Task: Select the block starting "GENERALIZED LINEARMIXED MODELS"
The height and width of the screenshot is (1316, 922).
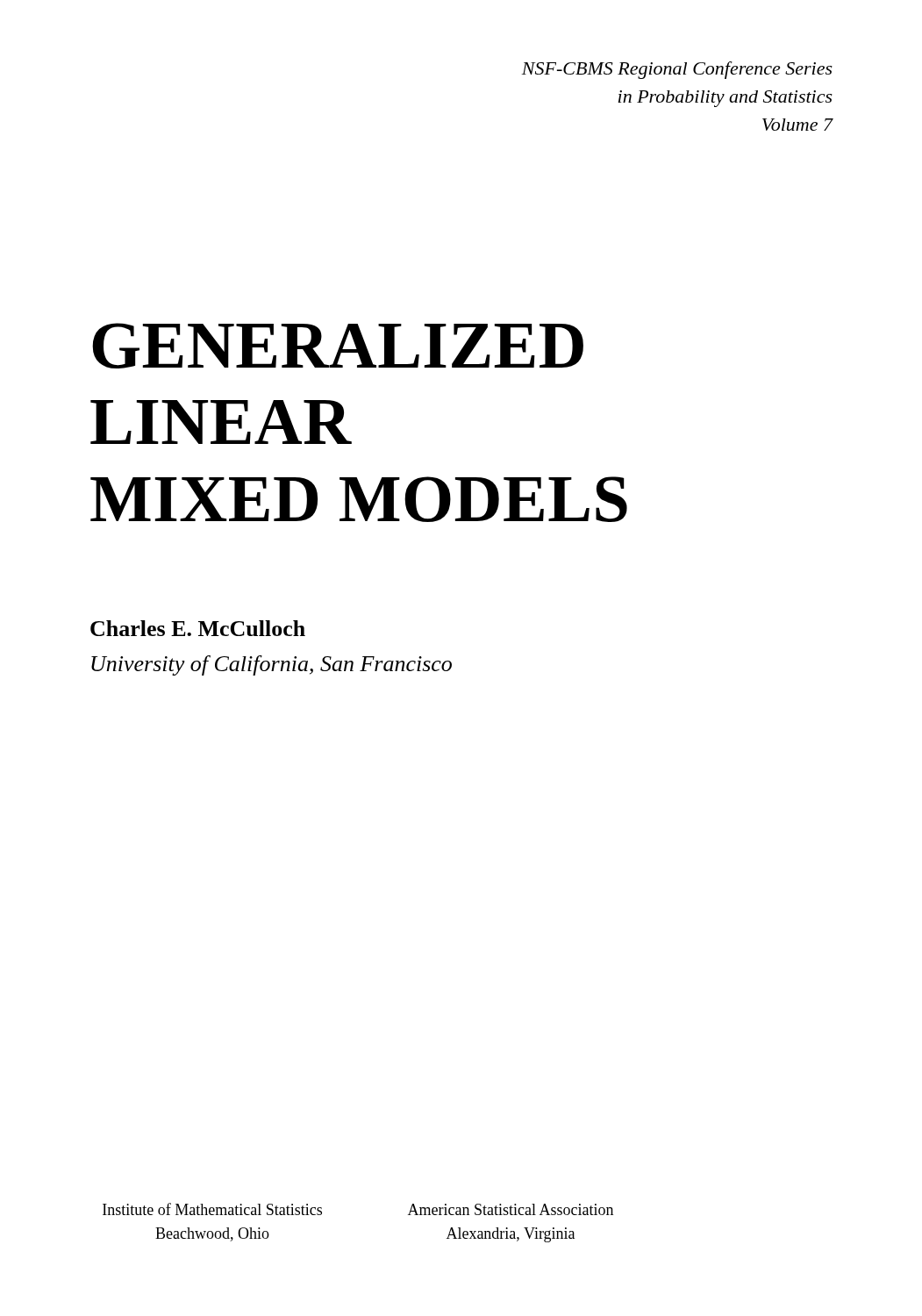Action: point(360,421)
